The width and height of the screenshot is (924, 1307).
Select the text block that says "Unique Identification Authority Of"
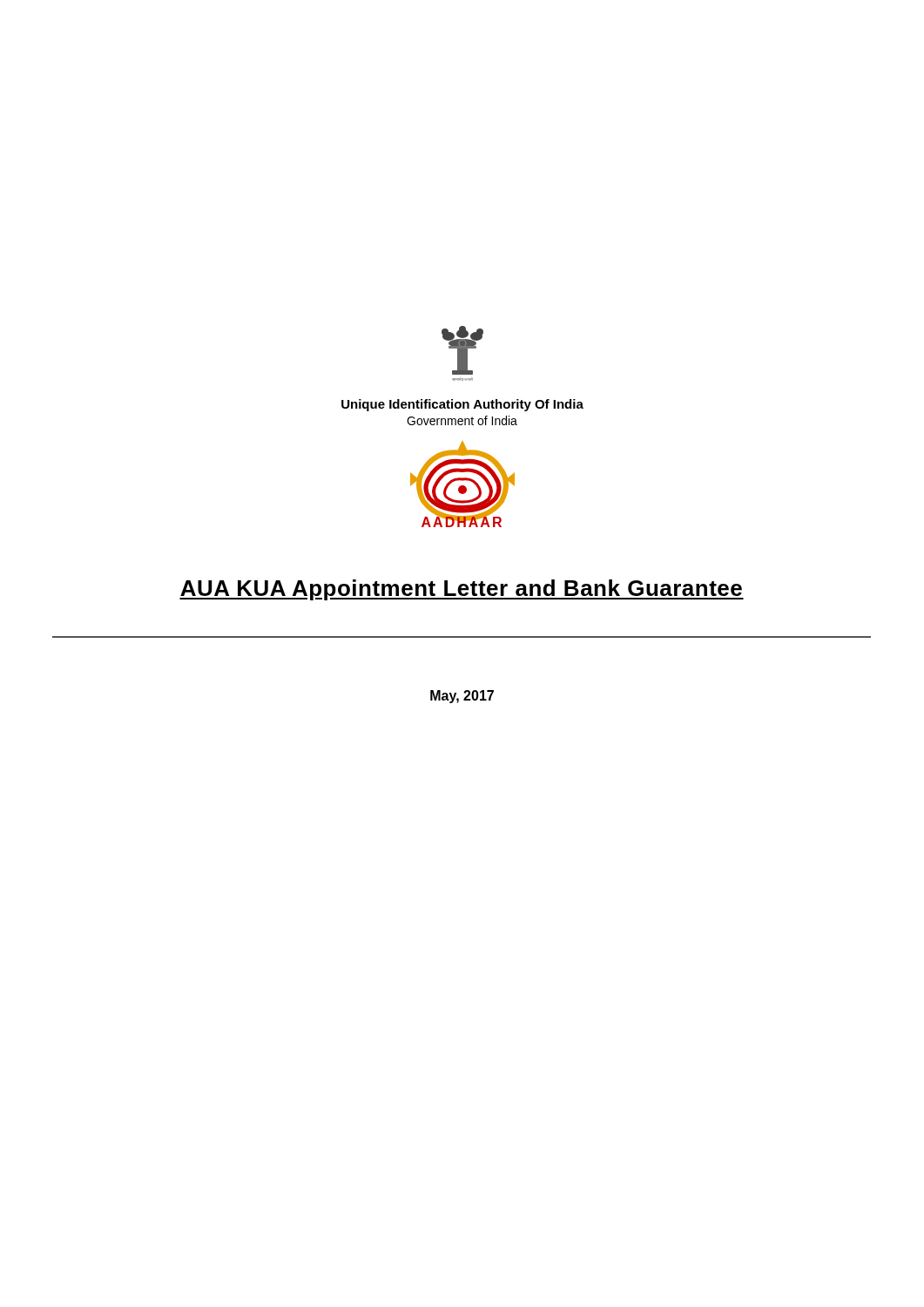(462, 412)
